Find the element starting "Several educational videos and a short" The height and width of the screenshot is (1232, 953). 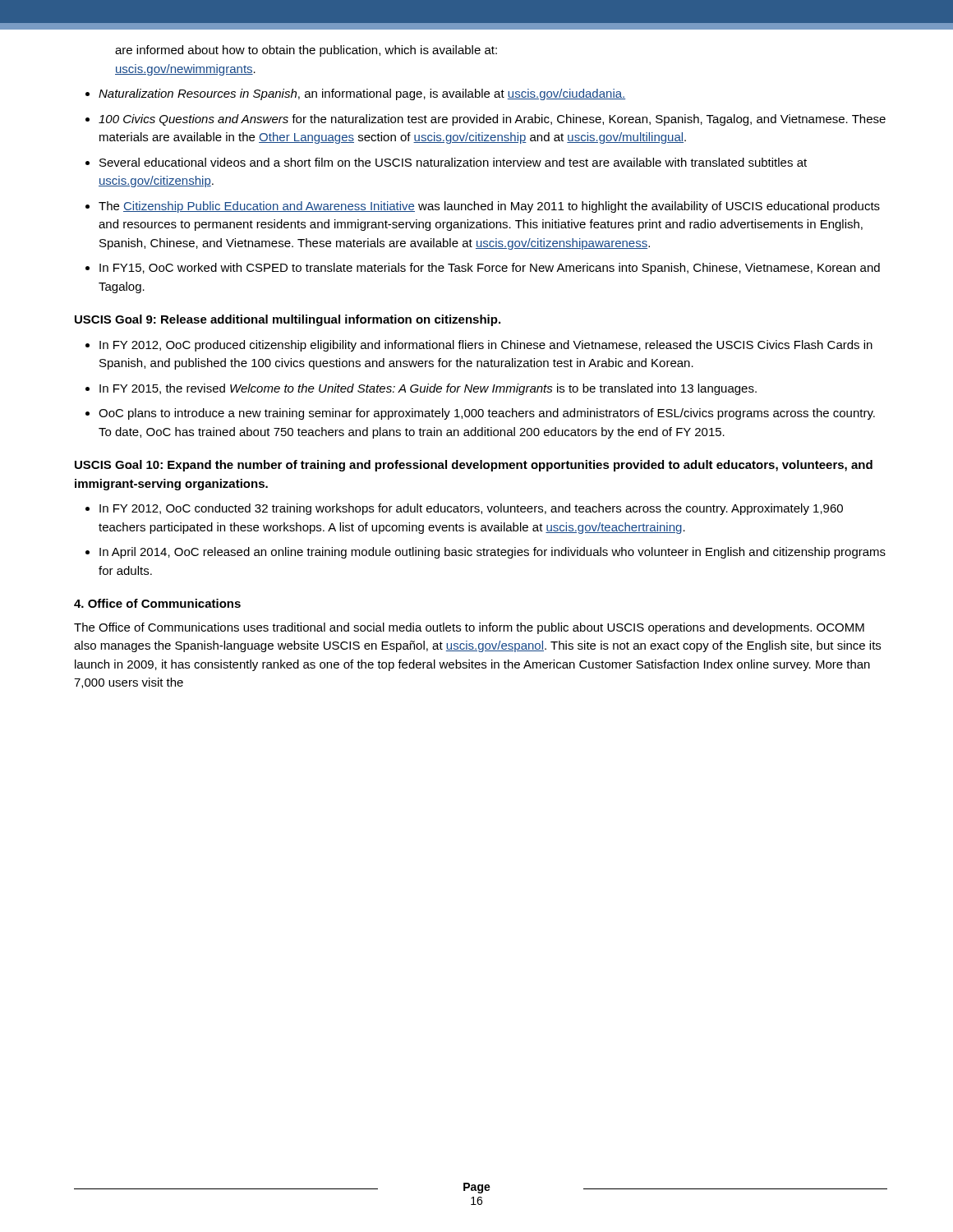click(x=453, y=171)
